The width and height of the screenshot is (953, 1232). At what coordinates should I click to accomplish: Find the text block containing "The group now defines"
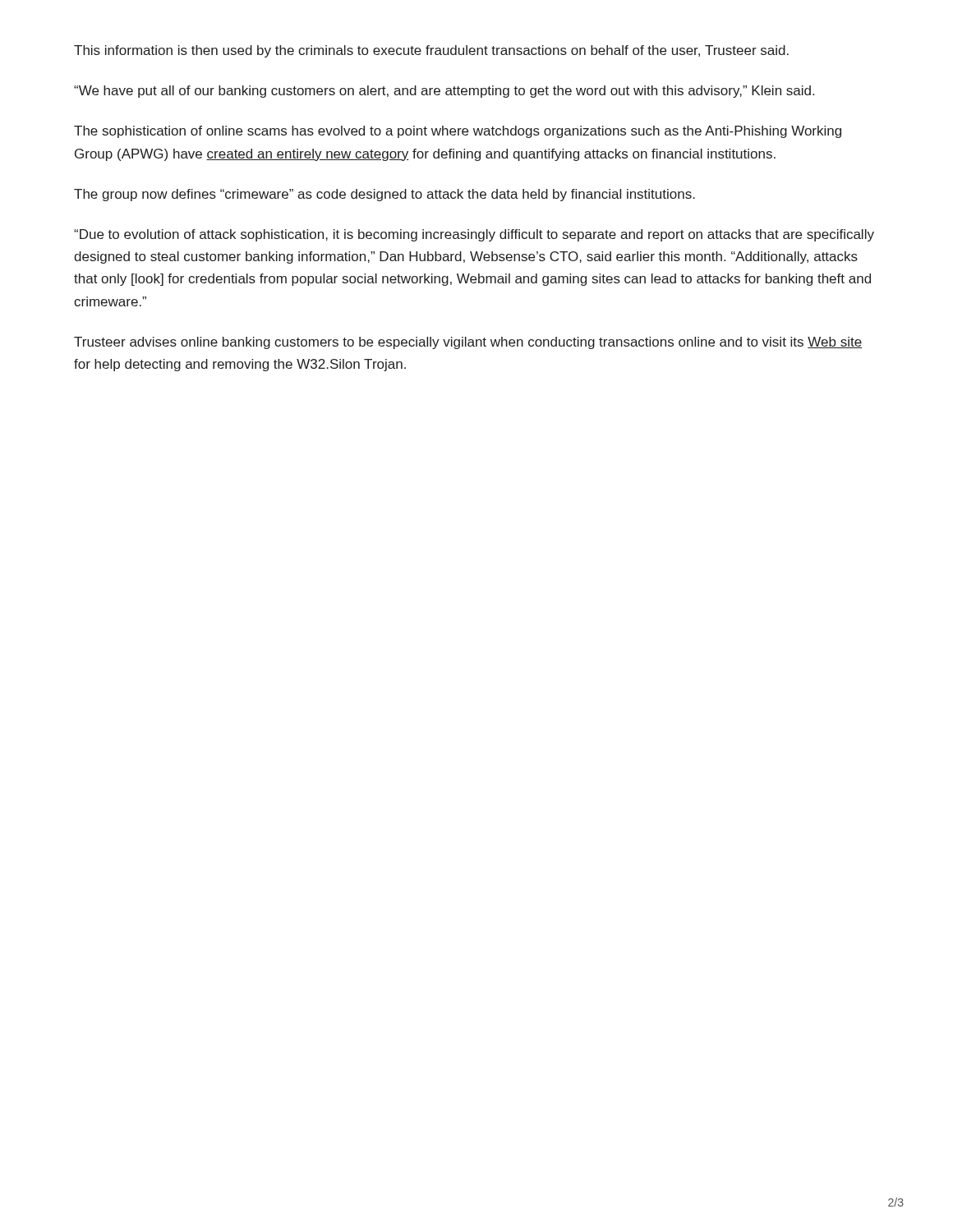pos(385,194)
